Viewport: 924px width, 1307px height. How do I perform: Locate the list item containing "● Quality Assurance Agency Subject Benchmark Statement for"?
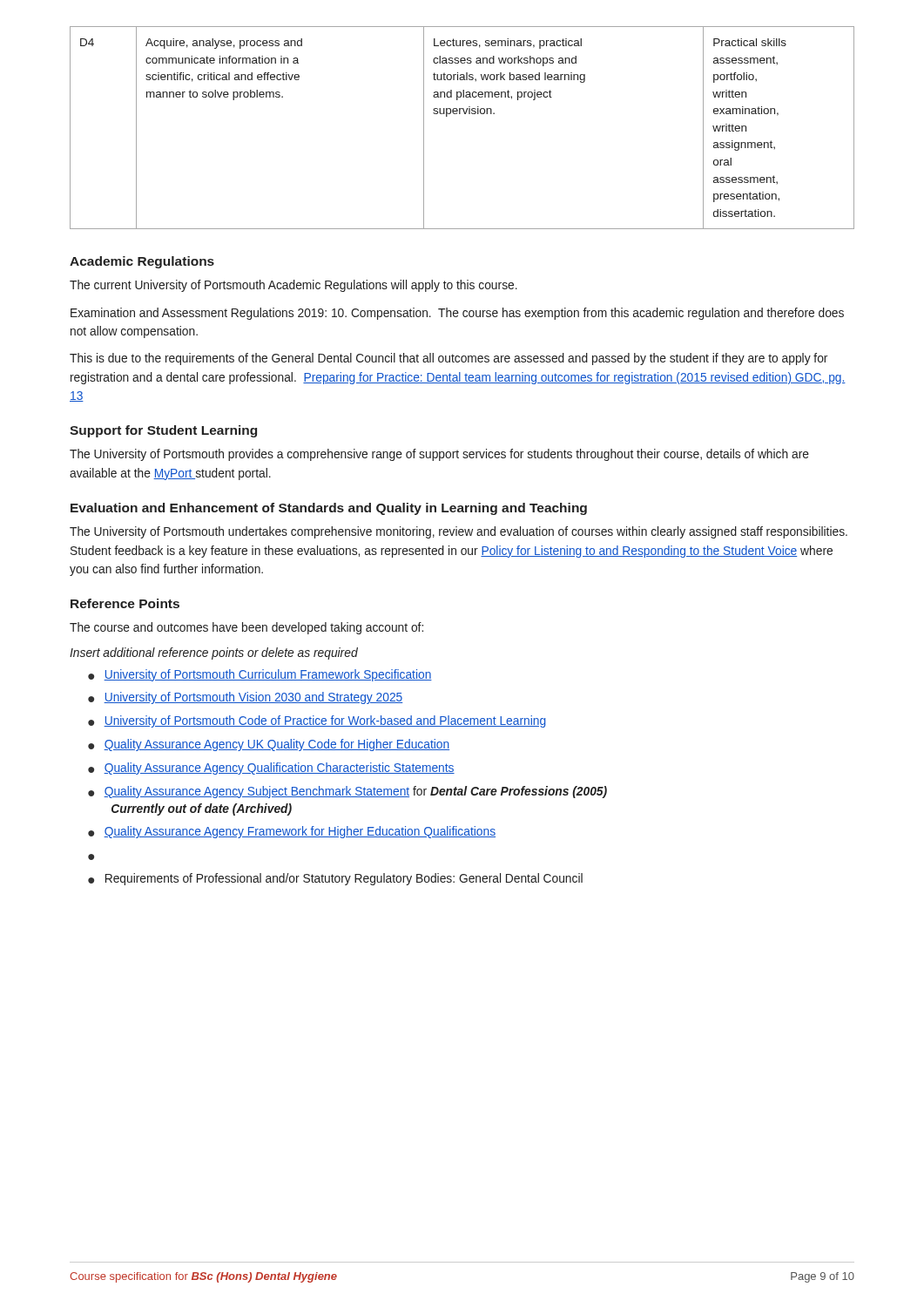471,801
